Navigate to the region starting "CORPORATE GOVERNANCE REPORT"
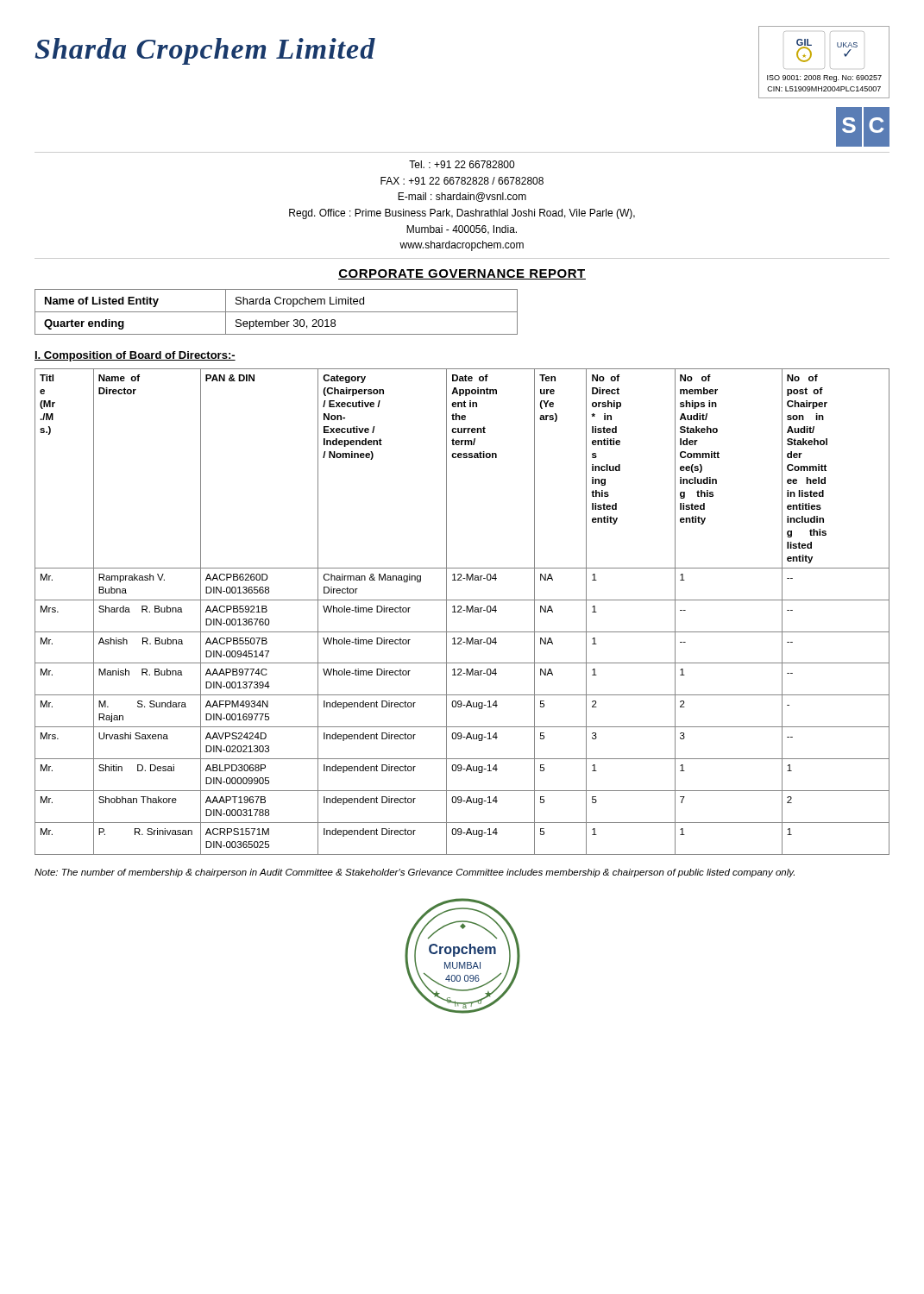 (462, 273)
